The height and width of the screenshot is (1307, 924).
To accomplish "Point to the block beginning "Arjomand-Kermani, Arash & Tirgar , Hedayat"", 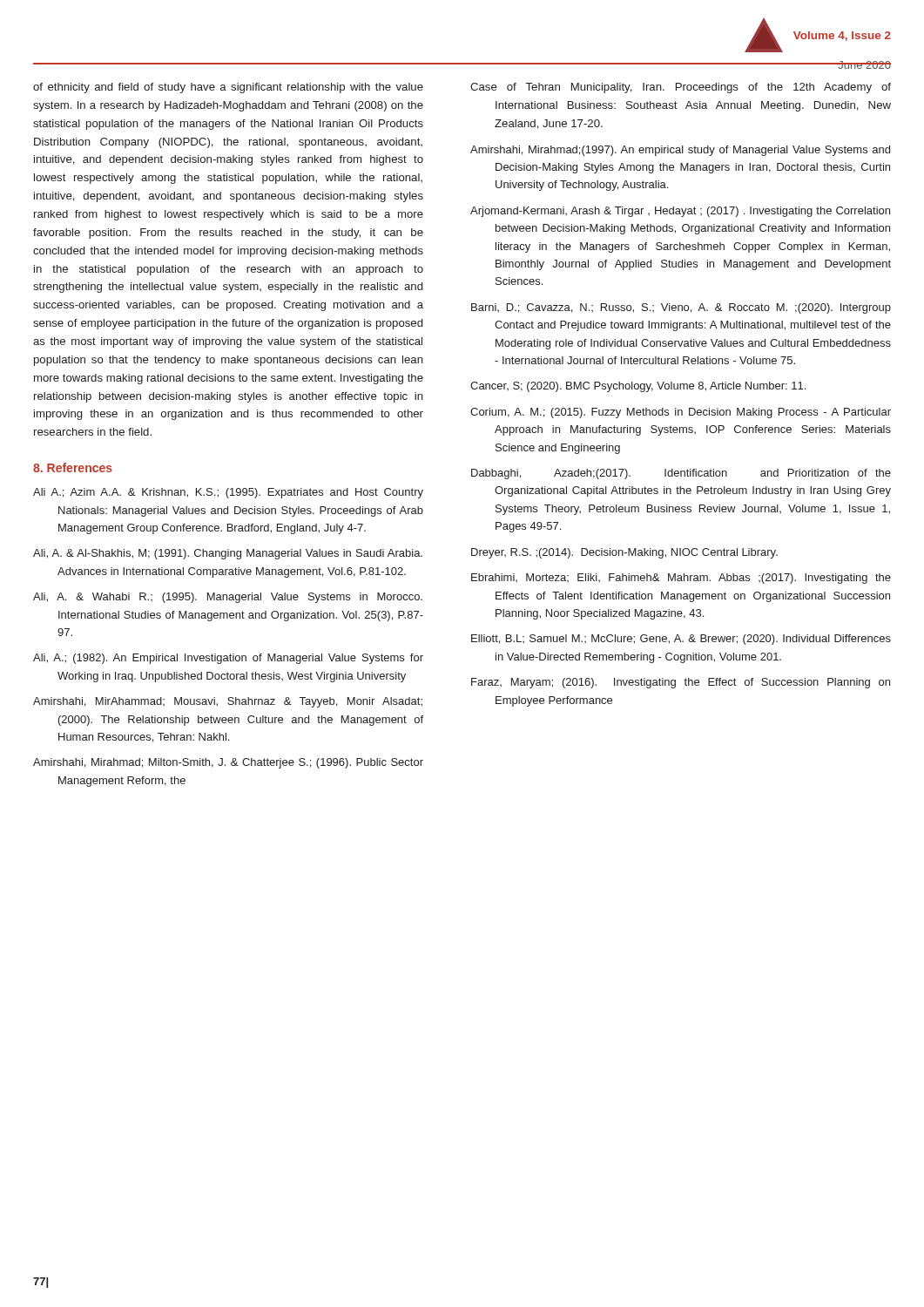I will click(681, 246).
